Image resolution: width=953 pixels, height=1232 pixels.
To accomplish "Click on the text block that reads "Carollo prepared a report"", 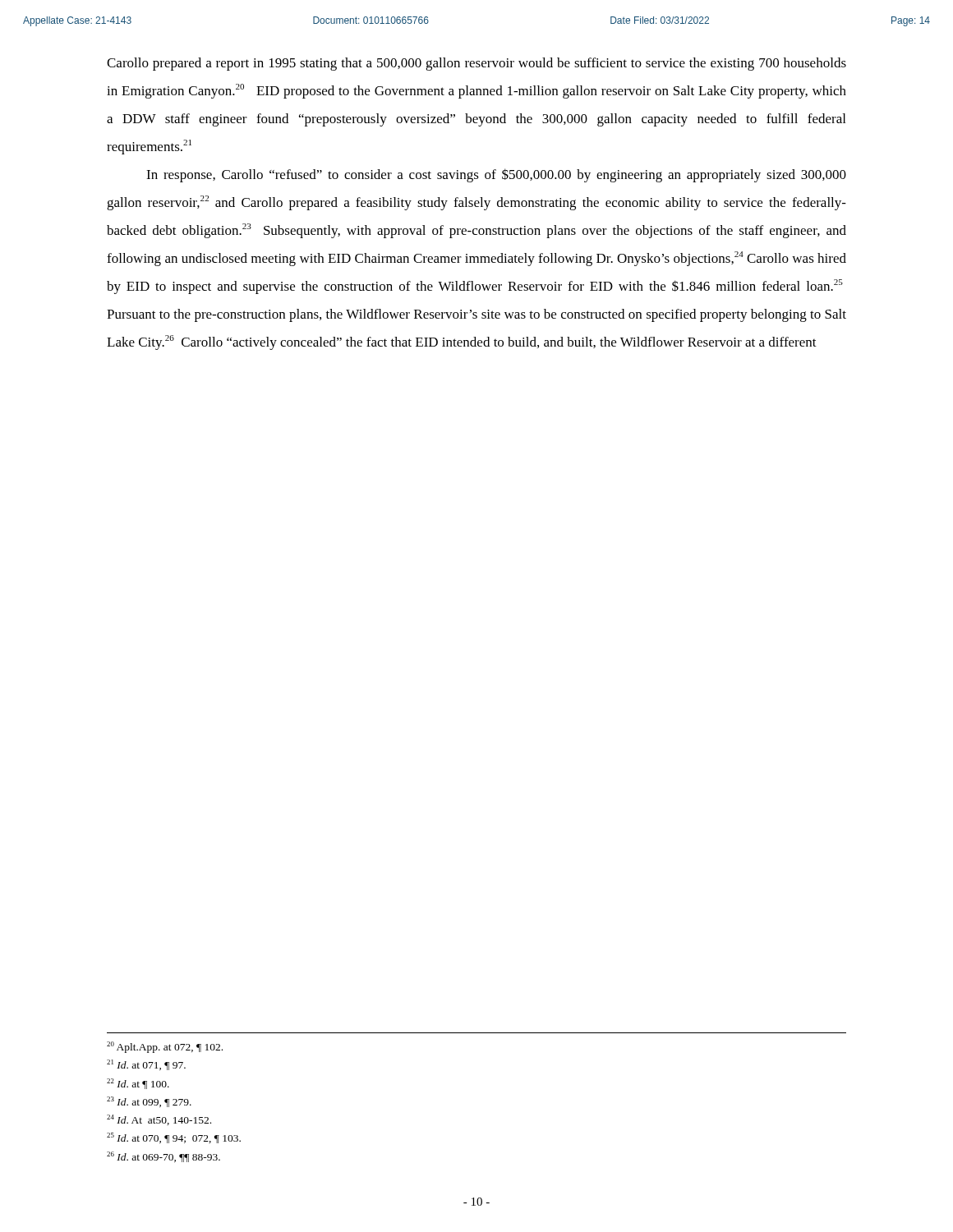I will (476, 105).
